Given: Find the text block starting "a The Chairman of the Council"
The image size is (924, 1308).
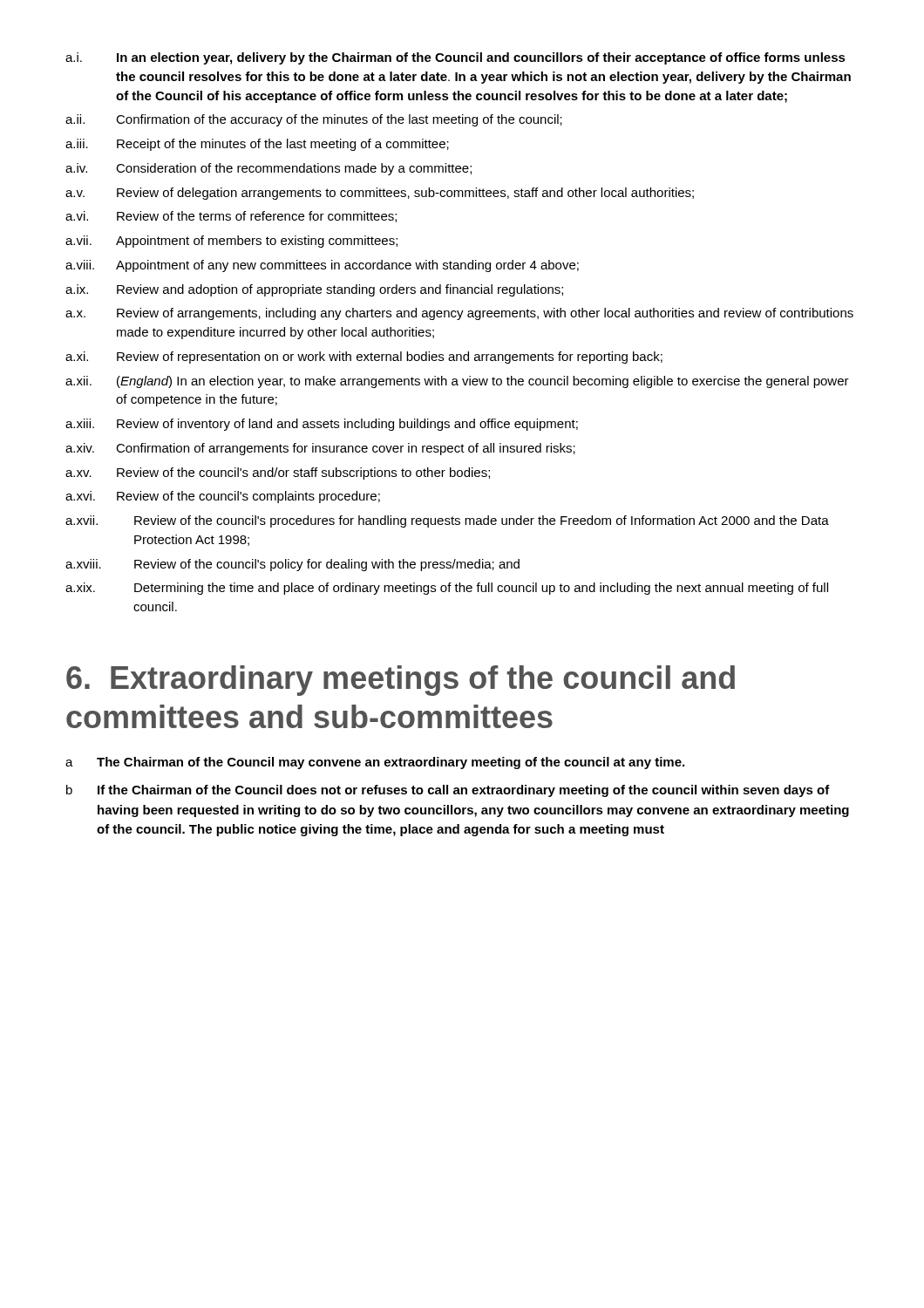Looking at the screenshot, I should [x=462, y=762].
